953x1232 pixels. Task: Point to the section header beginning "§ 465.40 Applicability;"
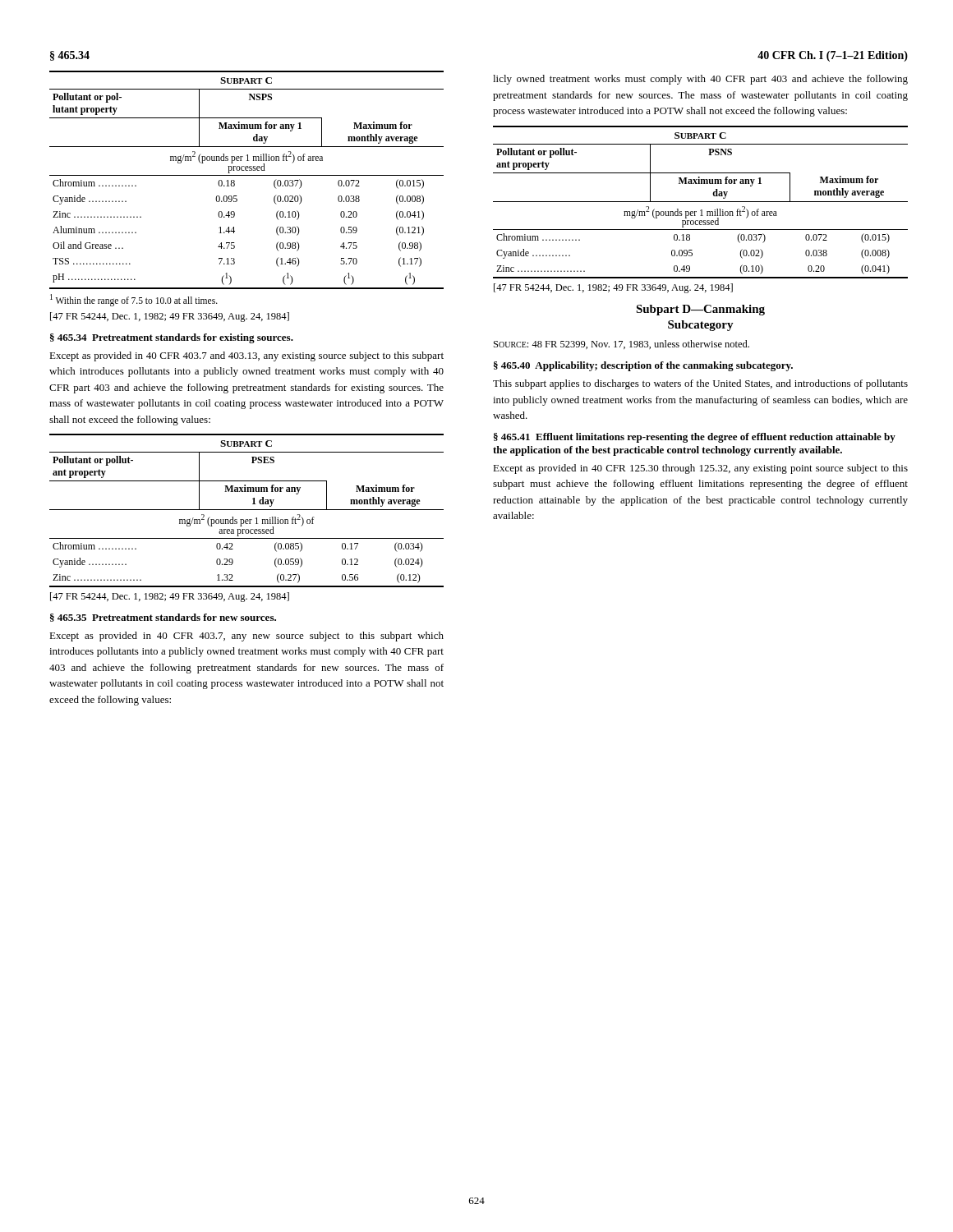click(643, 365)
